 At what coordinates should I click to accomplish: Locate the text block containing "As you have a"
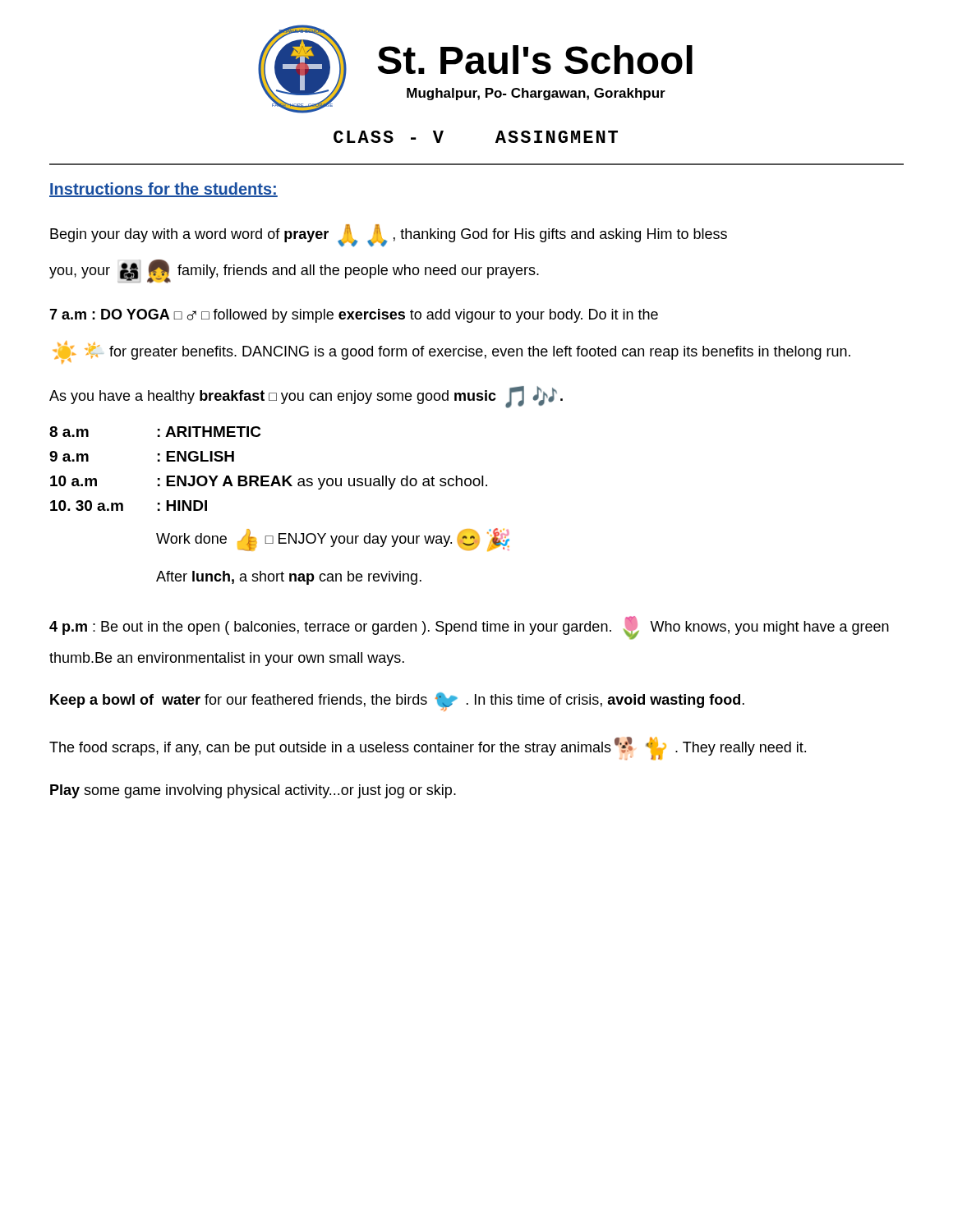pyautogui.click(x=306, y=397)
